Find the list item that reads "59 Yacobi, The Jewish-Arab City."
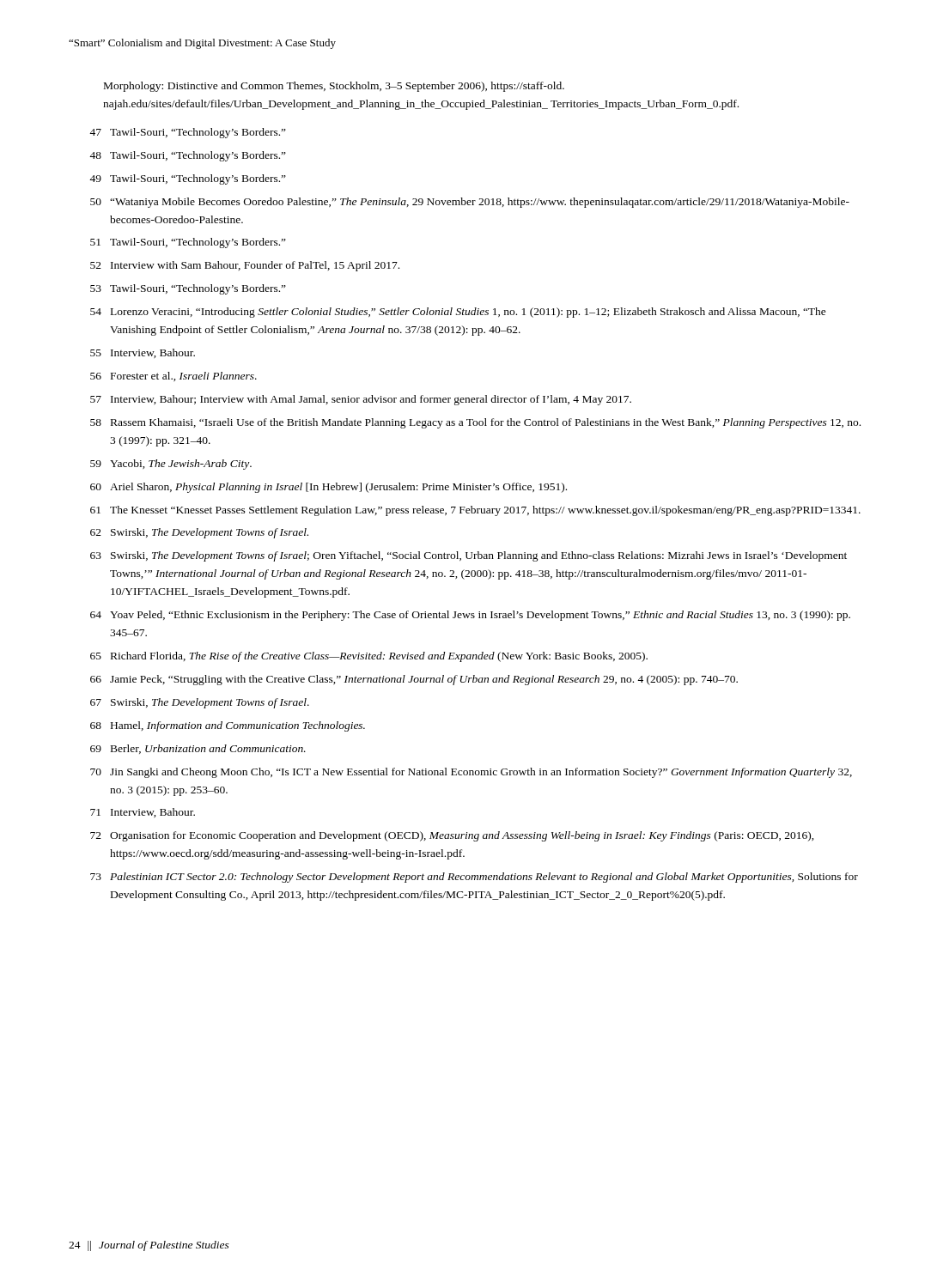The width and height of the screenshot is (937, 1288). pos(171,465)
